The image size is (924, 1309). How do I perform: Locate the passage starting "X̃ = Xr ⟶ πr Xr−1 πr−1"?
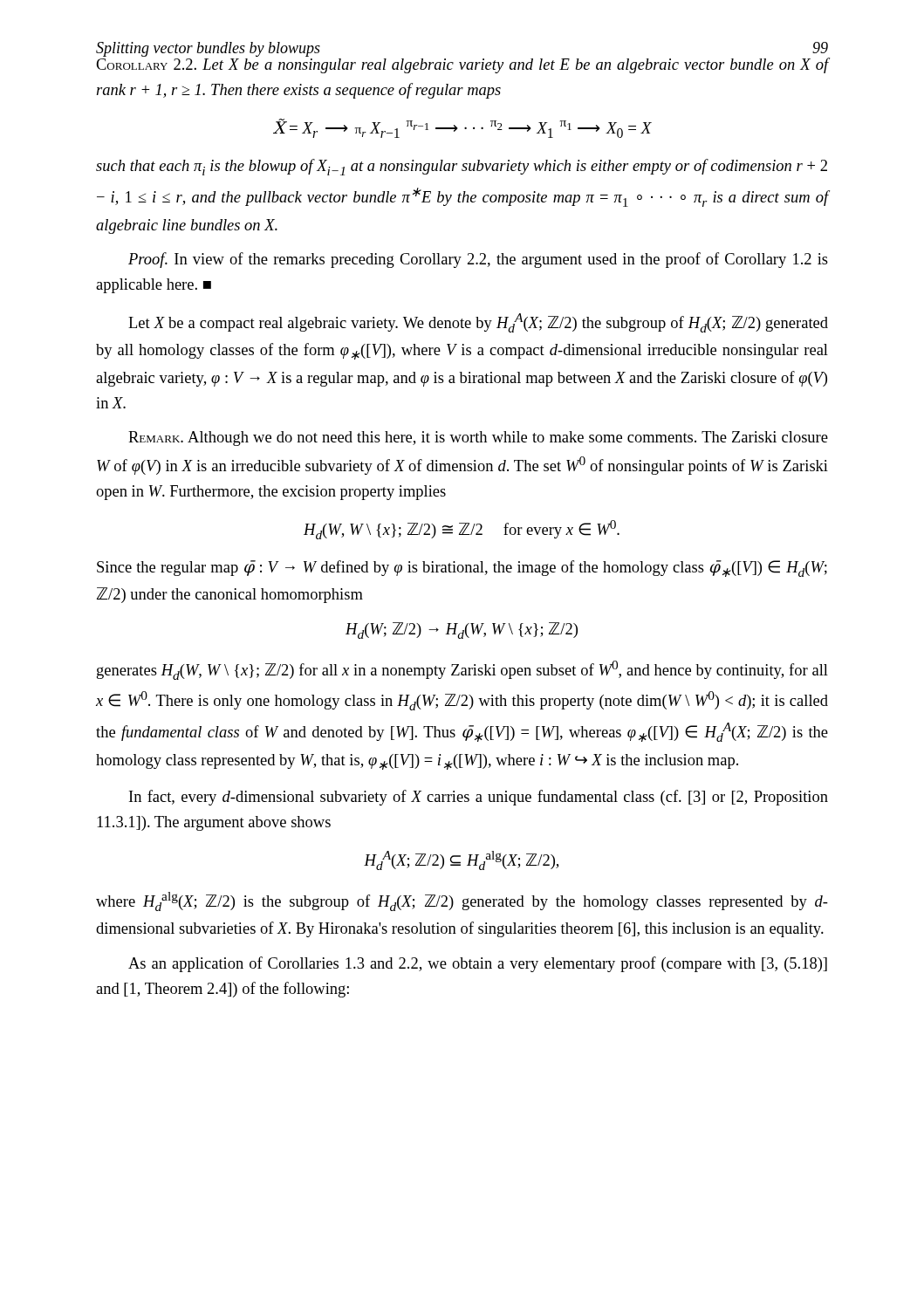pos(462,127)
